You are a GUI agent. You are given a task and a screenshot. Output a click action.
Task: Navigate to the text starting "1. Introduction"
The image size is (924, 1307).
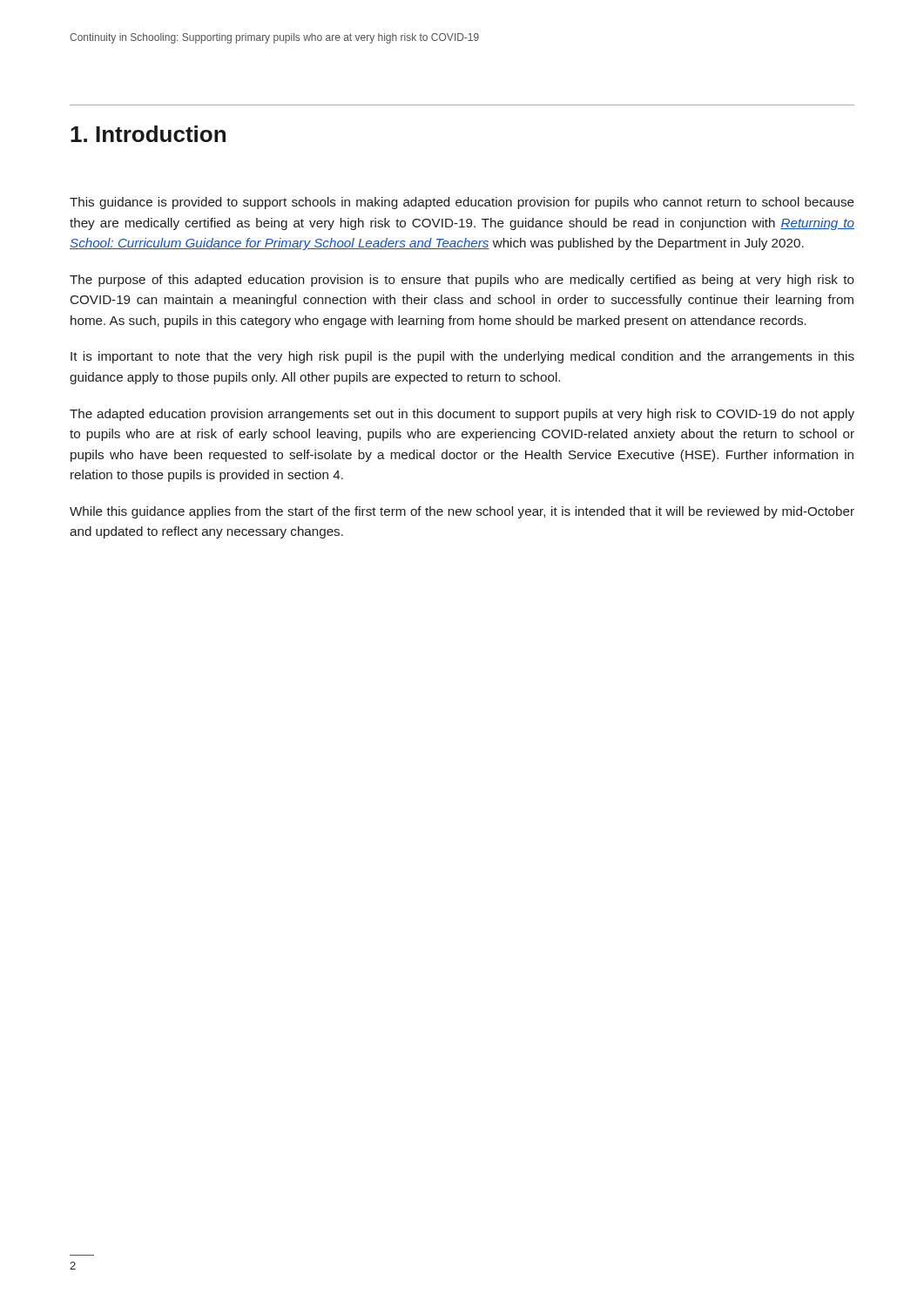(148, 134)
